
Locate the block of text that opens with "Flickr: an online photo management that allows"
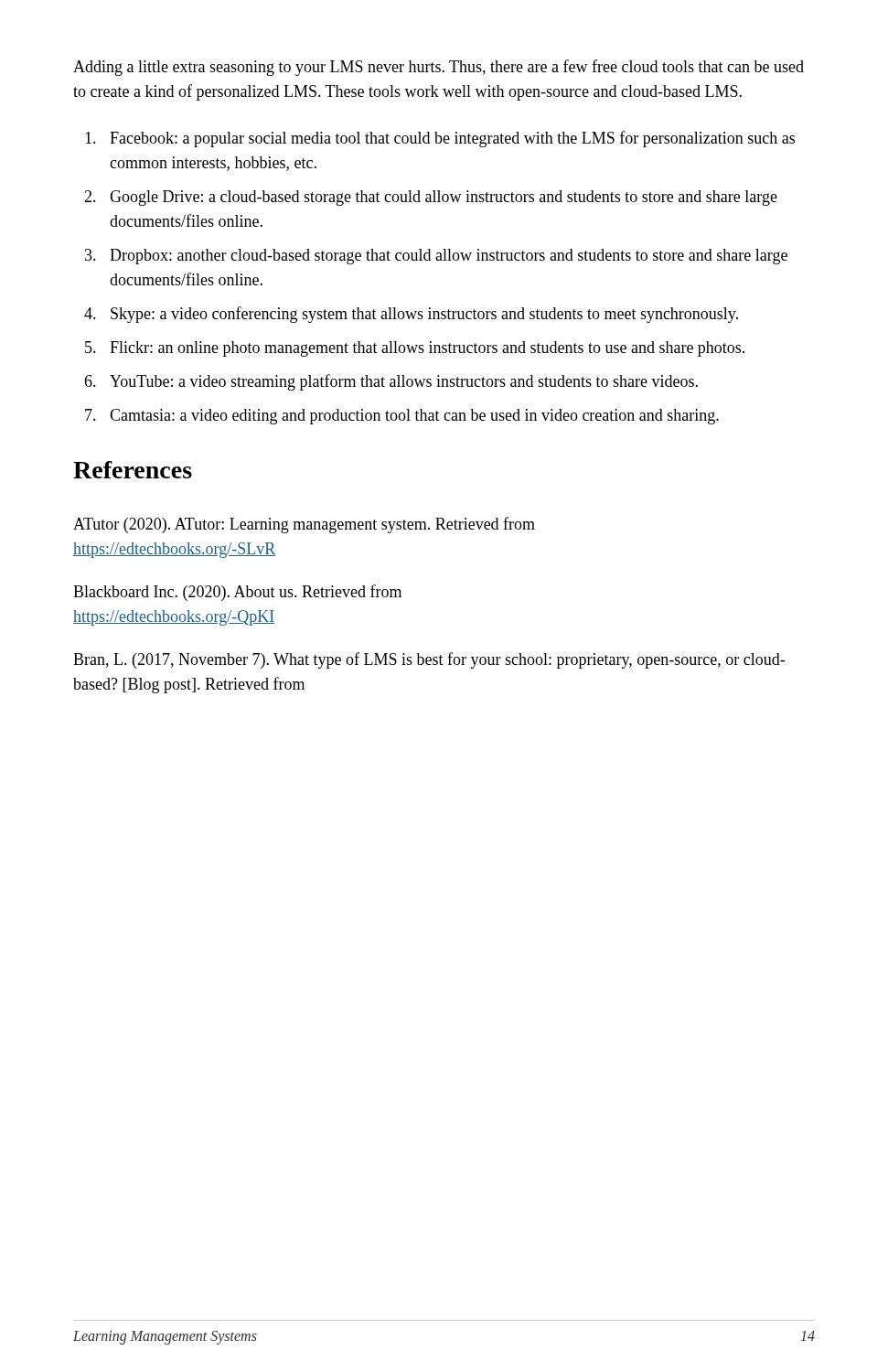(458, 348)
